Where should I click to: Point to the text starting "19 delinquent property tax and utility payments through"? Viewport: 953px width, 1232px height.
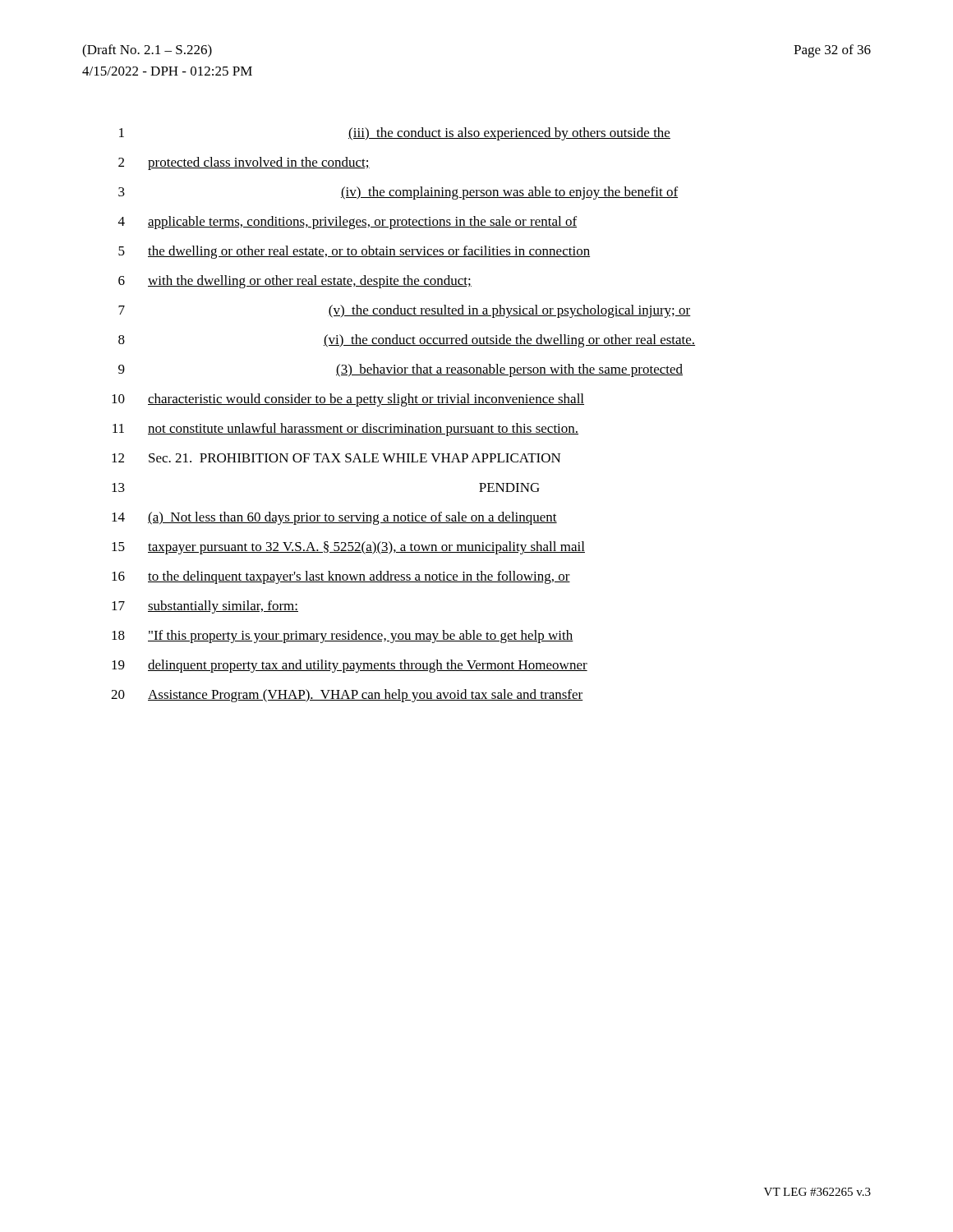(476, 666)
